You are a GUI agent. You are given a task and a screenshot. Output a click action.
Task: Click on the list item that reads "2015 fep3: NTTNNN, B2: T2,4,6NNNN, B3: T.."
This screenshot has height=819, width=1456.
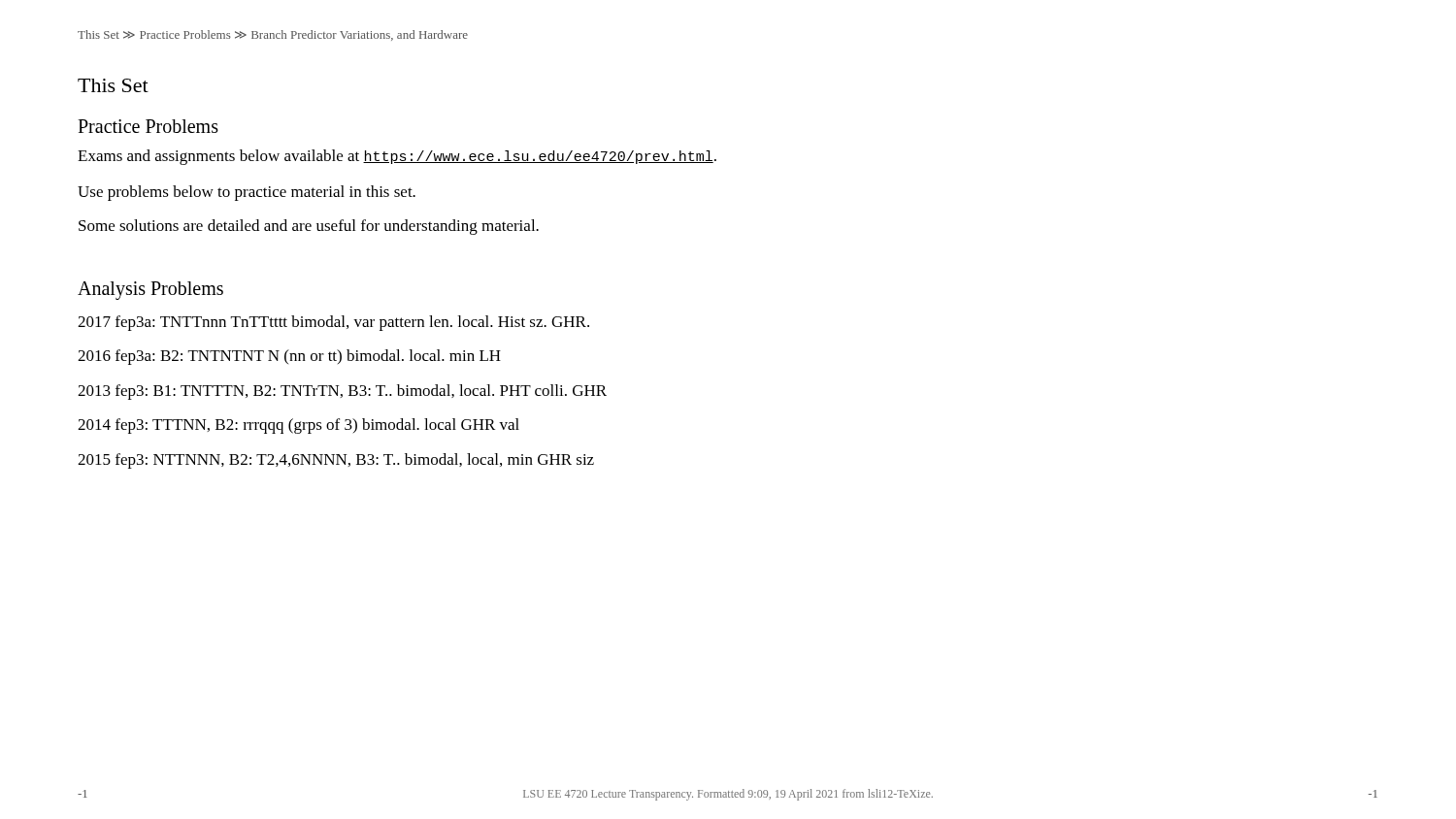336,459
